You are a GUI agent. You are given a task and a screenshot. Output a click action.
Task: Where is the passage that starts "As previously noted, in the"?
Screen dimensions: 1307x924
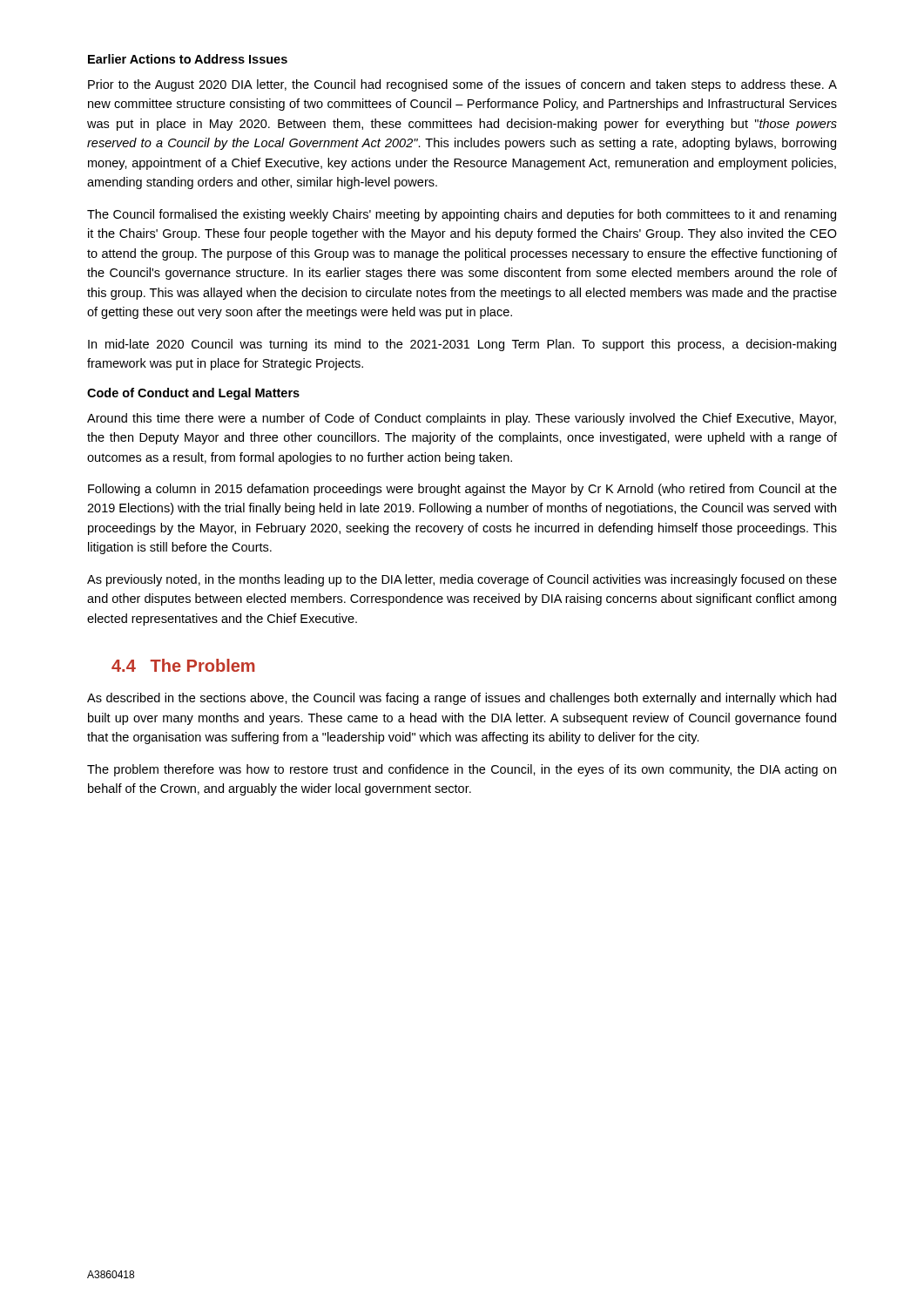pyautogui.click(x=462, y=599)
